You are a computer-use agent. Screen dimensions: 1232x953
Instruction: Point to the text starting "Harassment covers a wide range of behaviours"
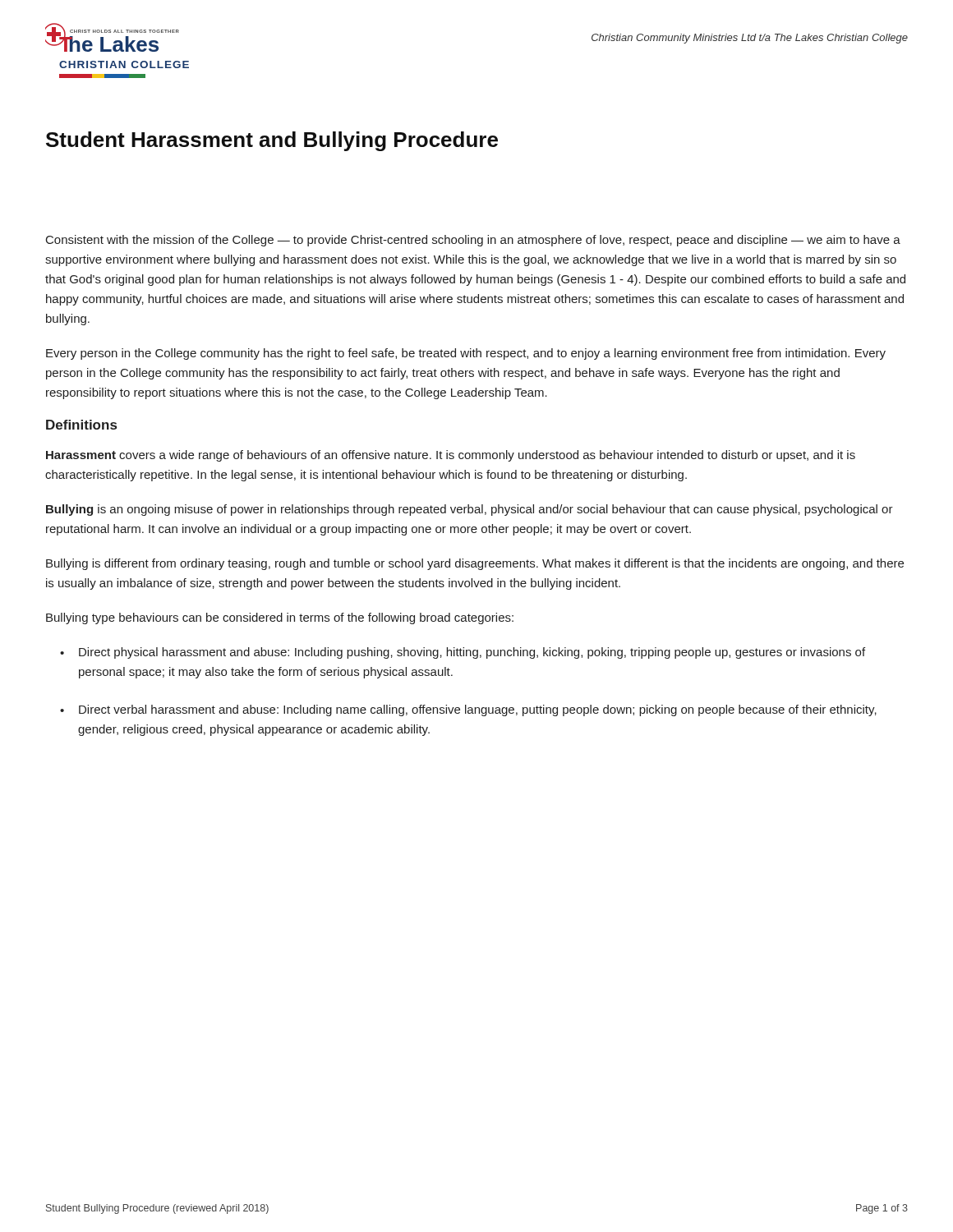tap(450, 464)
